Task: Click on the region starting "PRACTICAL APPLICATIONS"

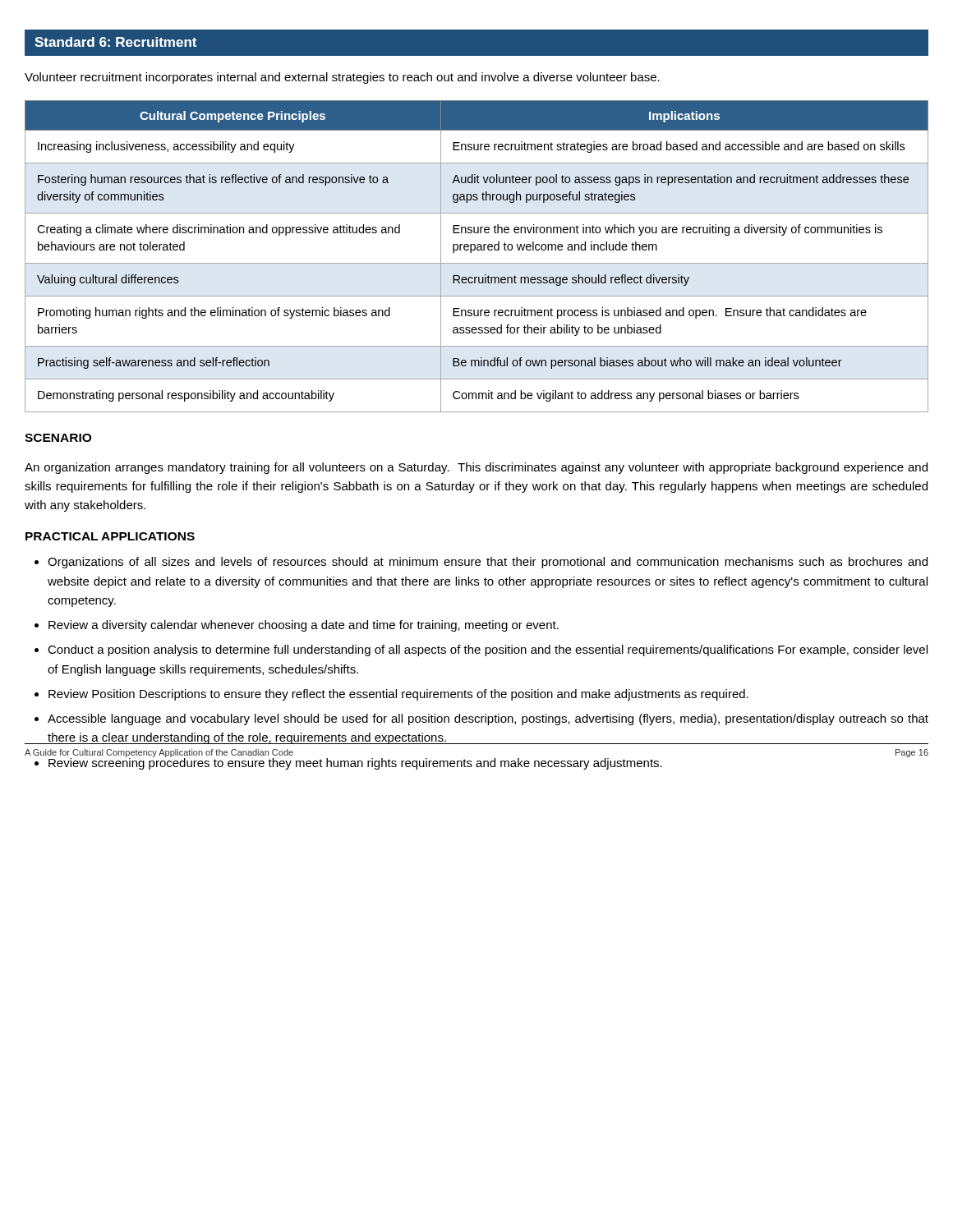Action: [x=110, y=536]
